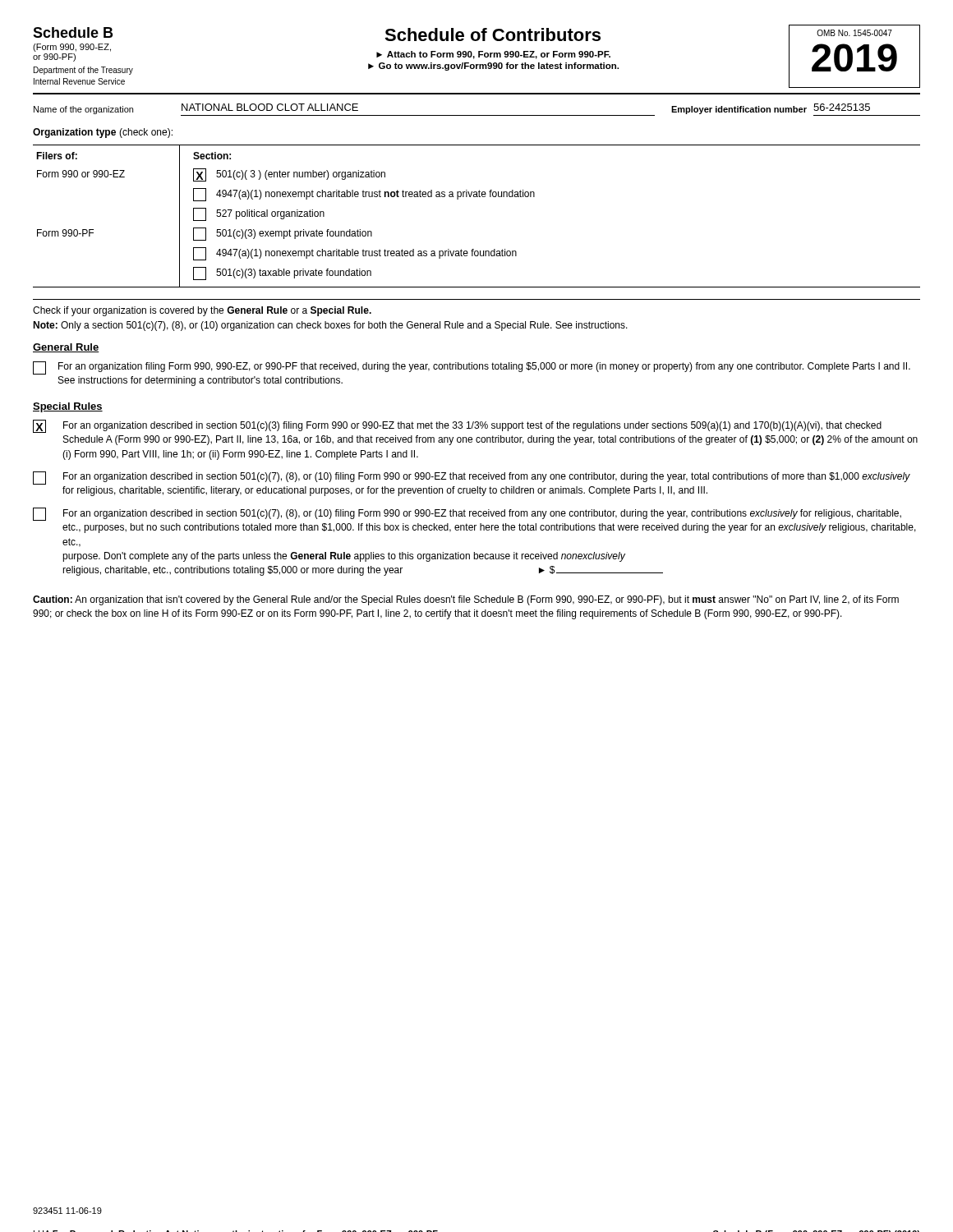Select the text containing "Organization type (check one):"
953x1232 pixels.
pyautogui.click(x=103, y=132)
